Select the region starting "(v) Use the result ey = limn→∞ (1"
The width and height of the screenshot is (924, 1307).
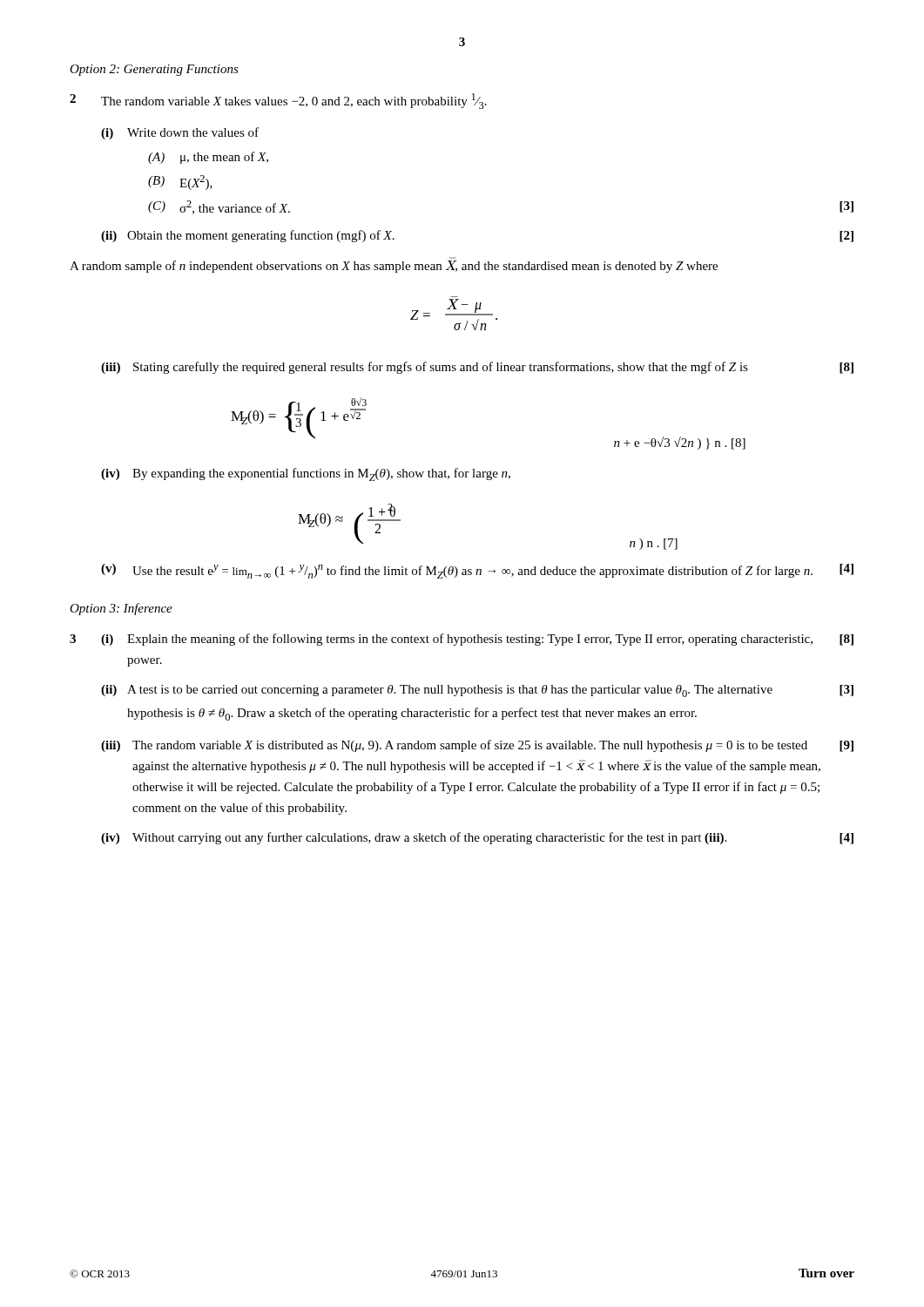(x=478, y=571)
